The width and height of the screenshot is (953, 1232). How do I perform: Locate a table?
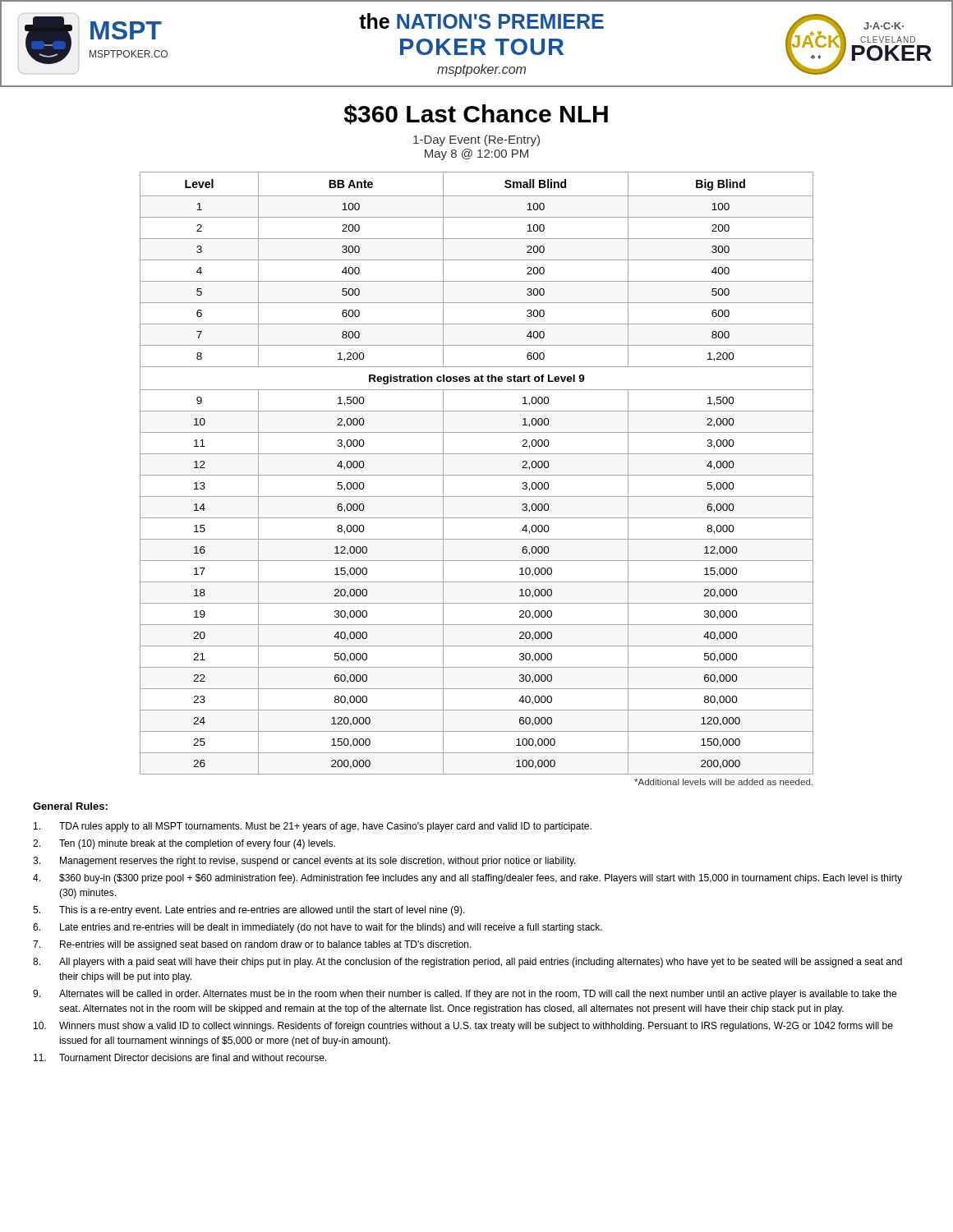click(x=476, y=473)
